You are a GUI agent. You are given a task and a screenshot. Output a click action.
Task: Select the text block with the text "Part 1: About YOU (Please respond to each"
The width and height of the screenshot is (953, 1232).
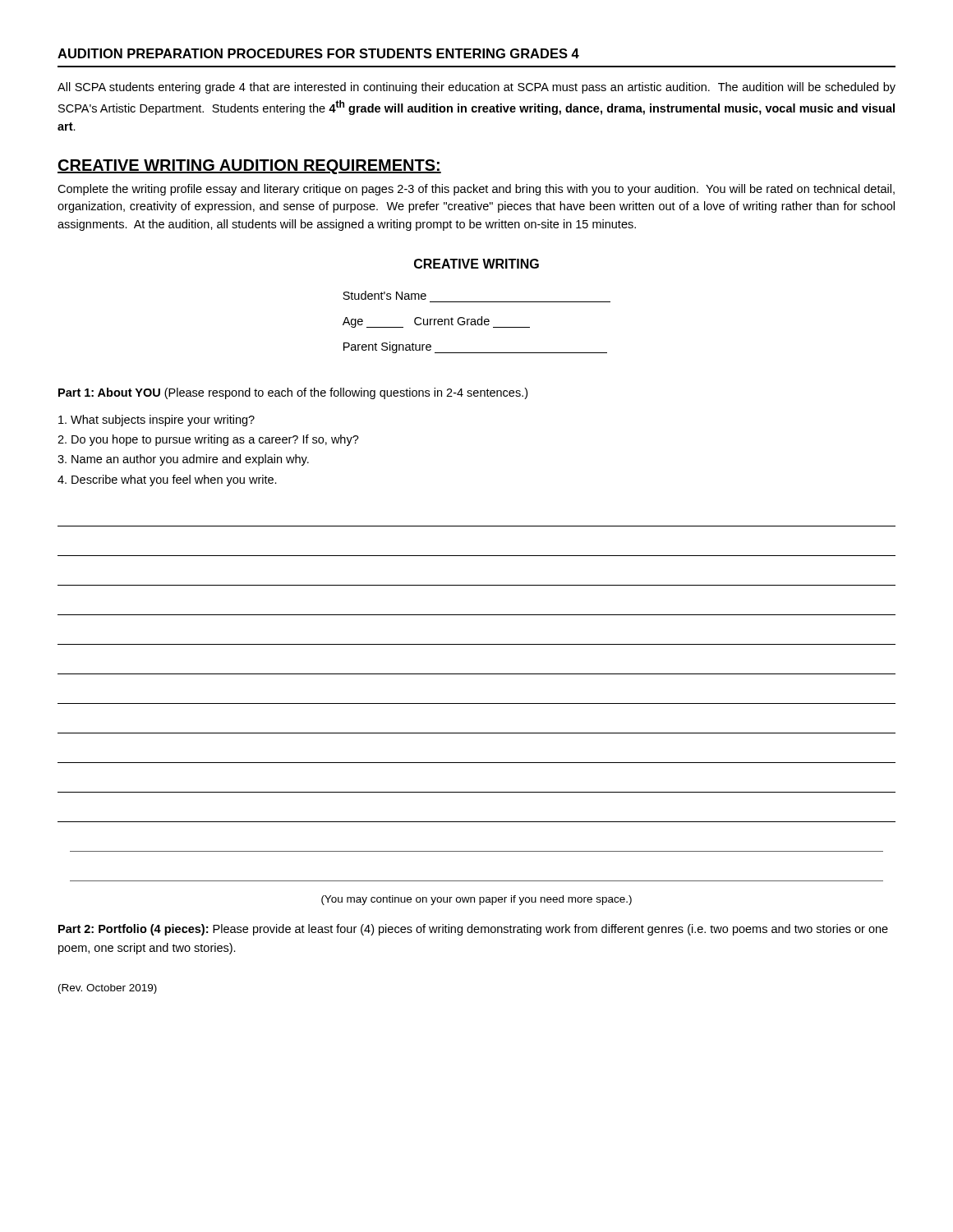click(x=293, y=392)
